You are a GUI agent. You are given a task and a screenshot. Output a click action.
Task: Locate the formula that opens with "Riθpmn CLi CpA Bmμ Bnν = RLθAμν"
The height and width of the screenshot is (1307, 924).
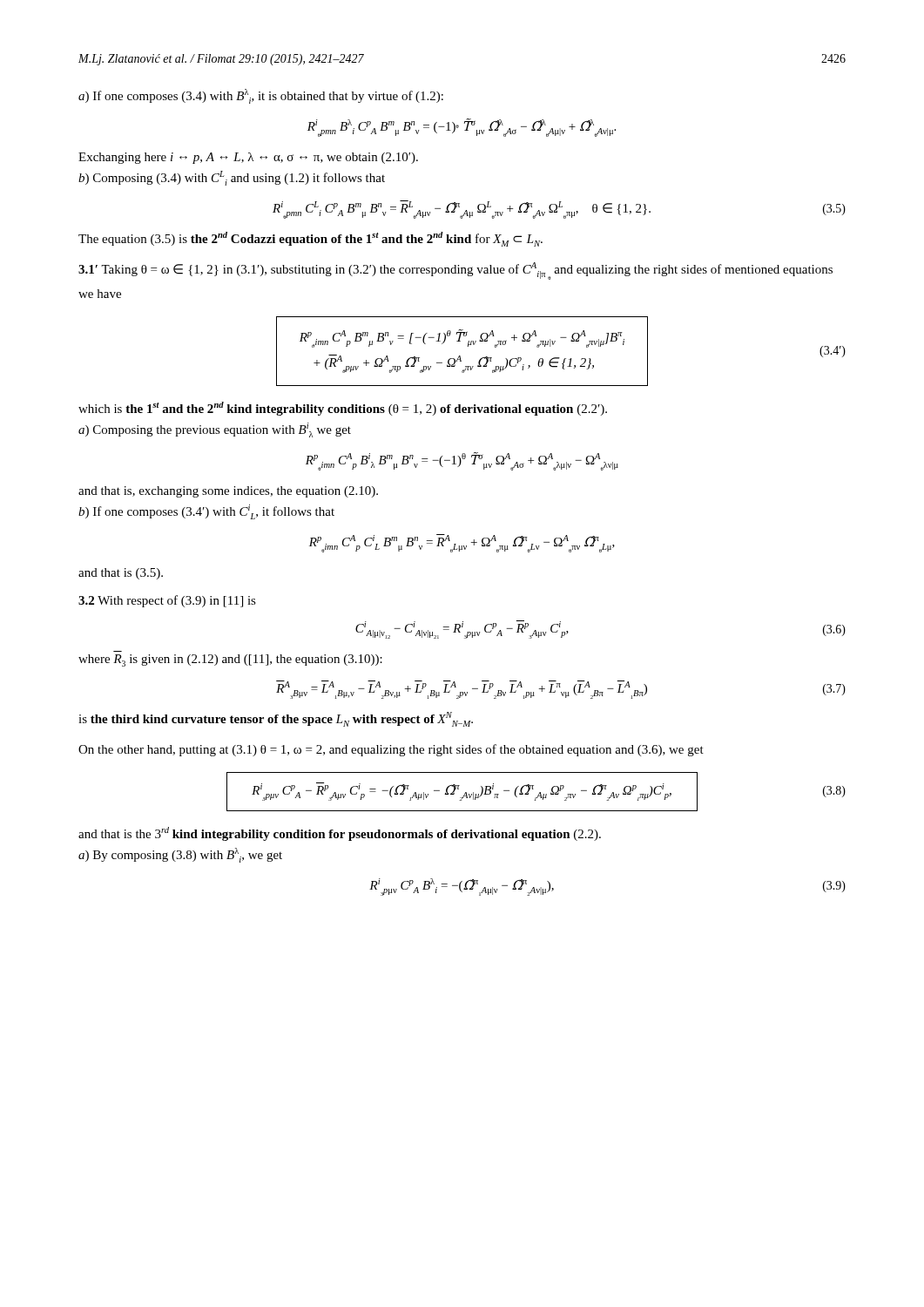coord(462,209)
